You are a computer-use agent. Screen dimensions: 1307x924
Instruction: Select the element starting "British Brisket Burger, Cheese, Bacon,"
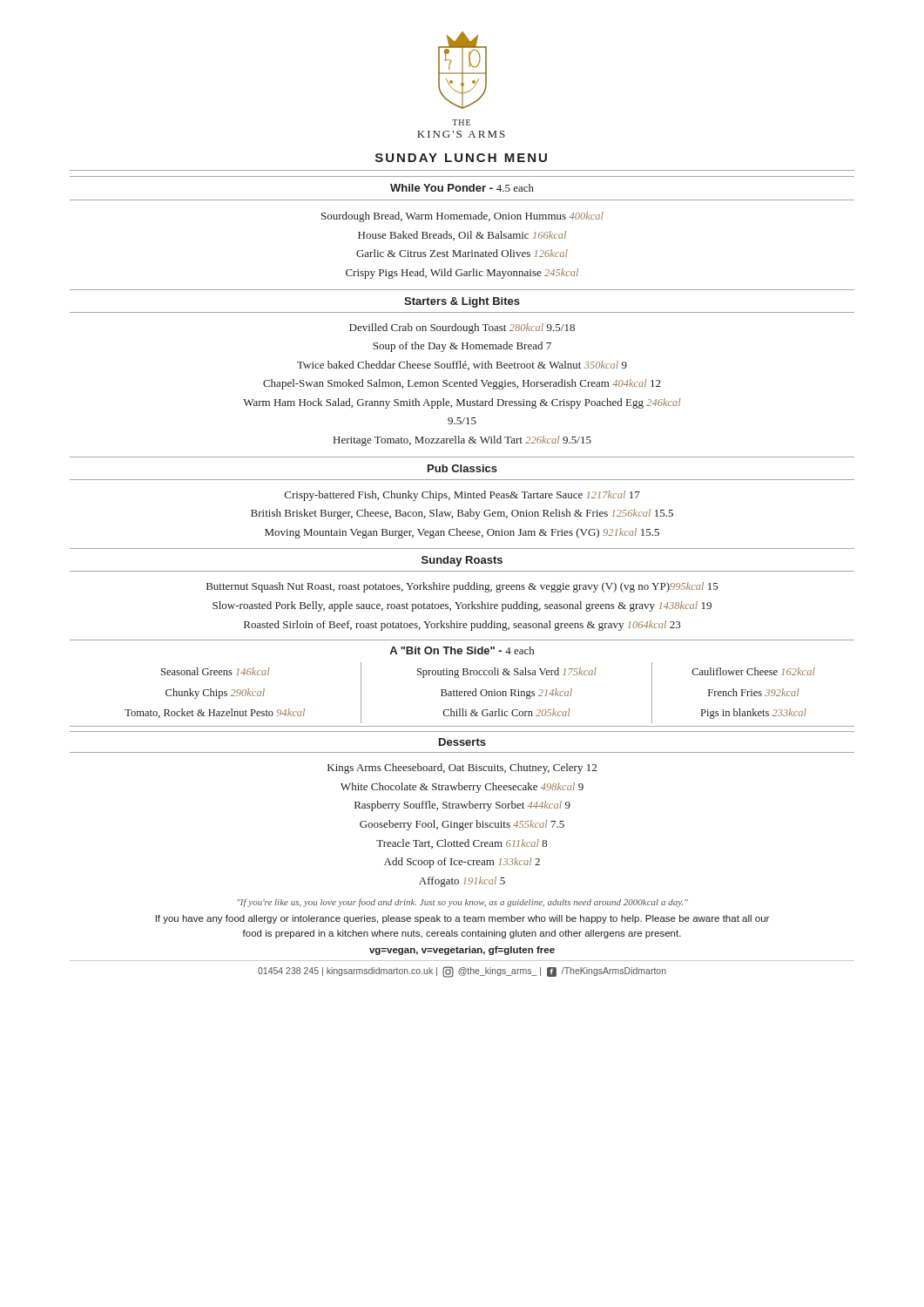(x=462, y=513)
